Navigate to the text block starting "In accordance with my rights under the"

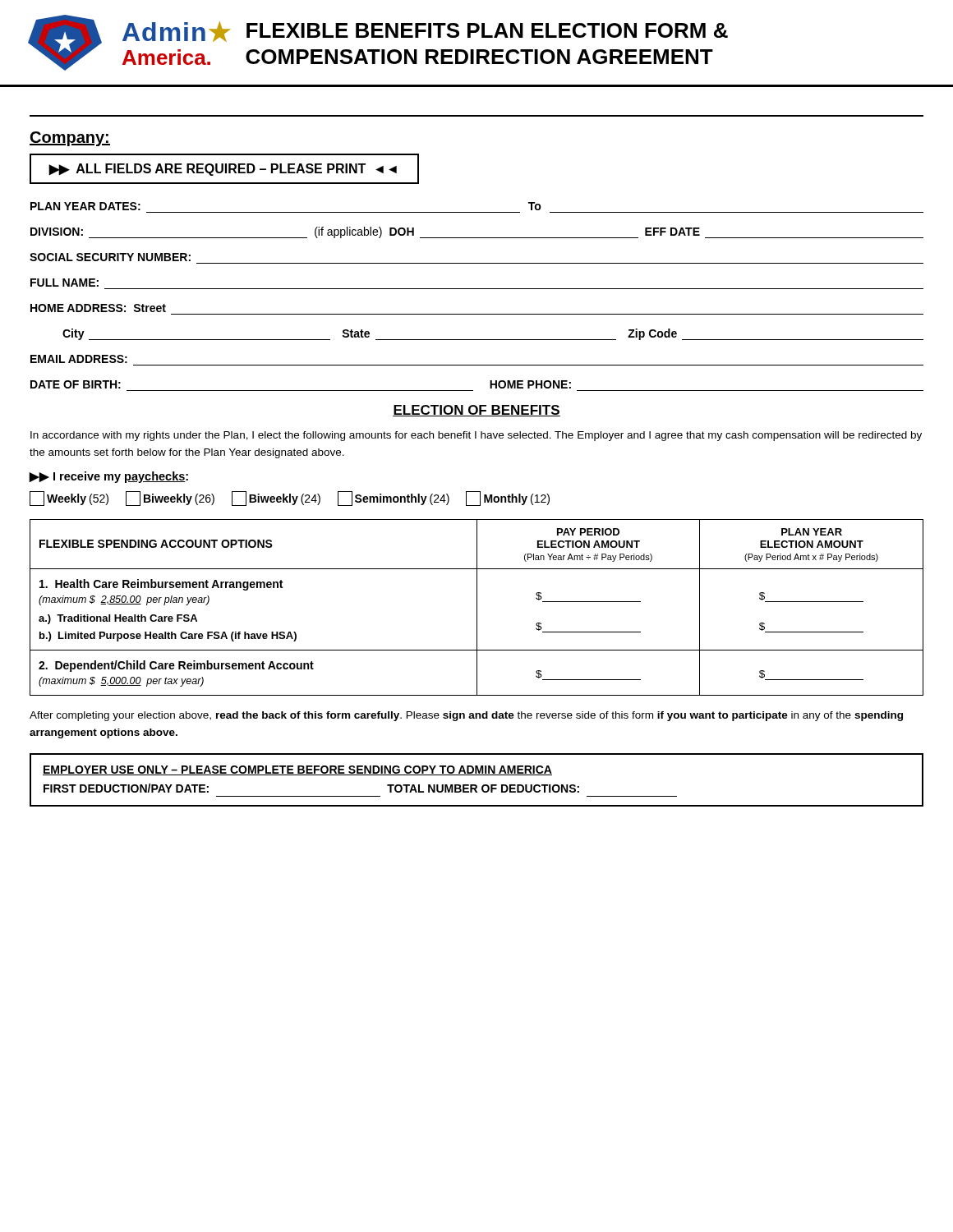coord(476,443)
